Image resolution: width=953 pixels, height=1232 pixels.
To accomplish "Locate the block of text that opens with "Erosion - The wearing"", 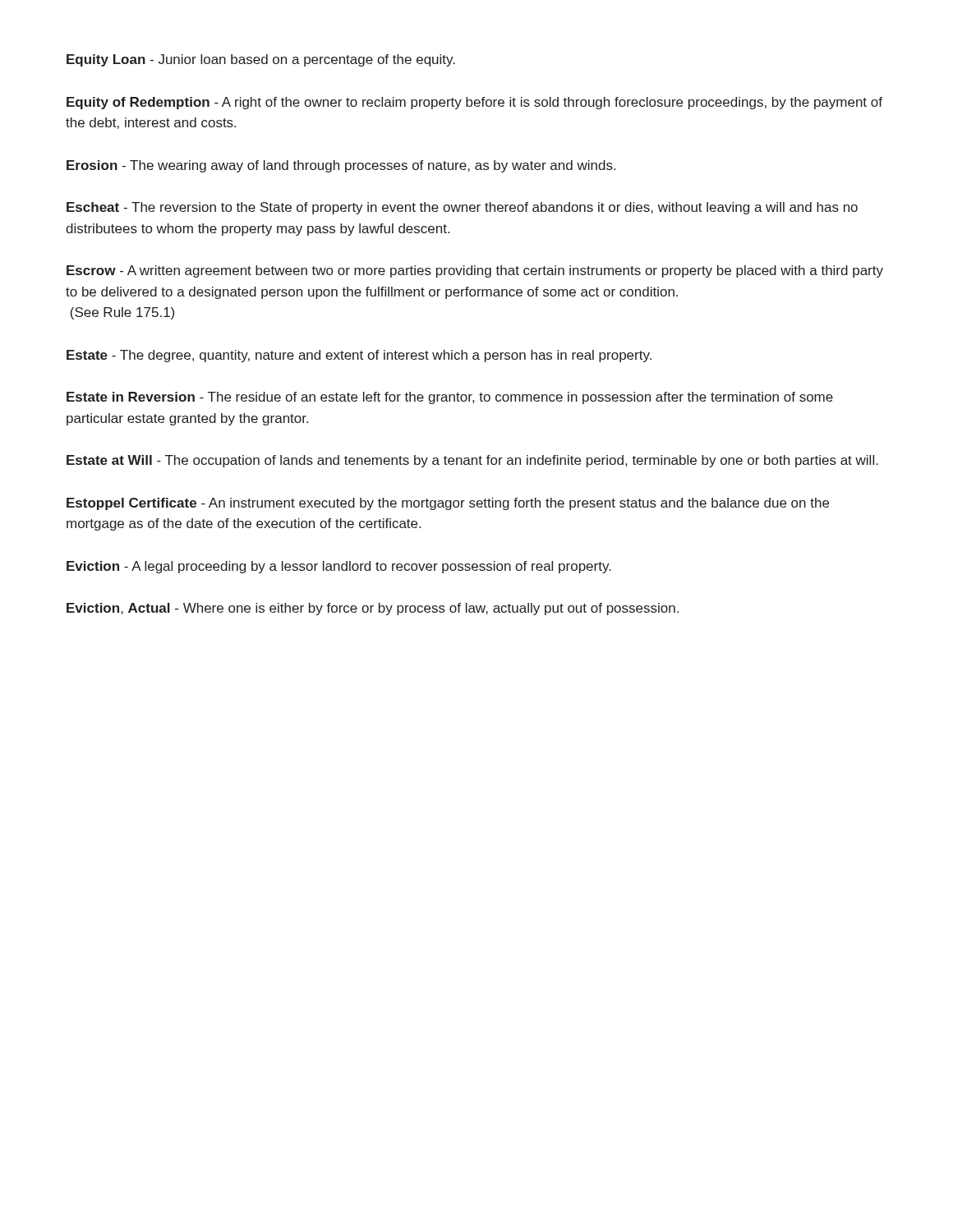I will coord(341,165).
